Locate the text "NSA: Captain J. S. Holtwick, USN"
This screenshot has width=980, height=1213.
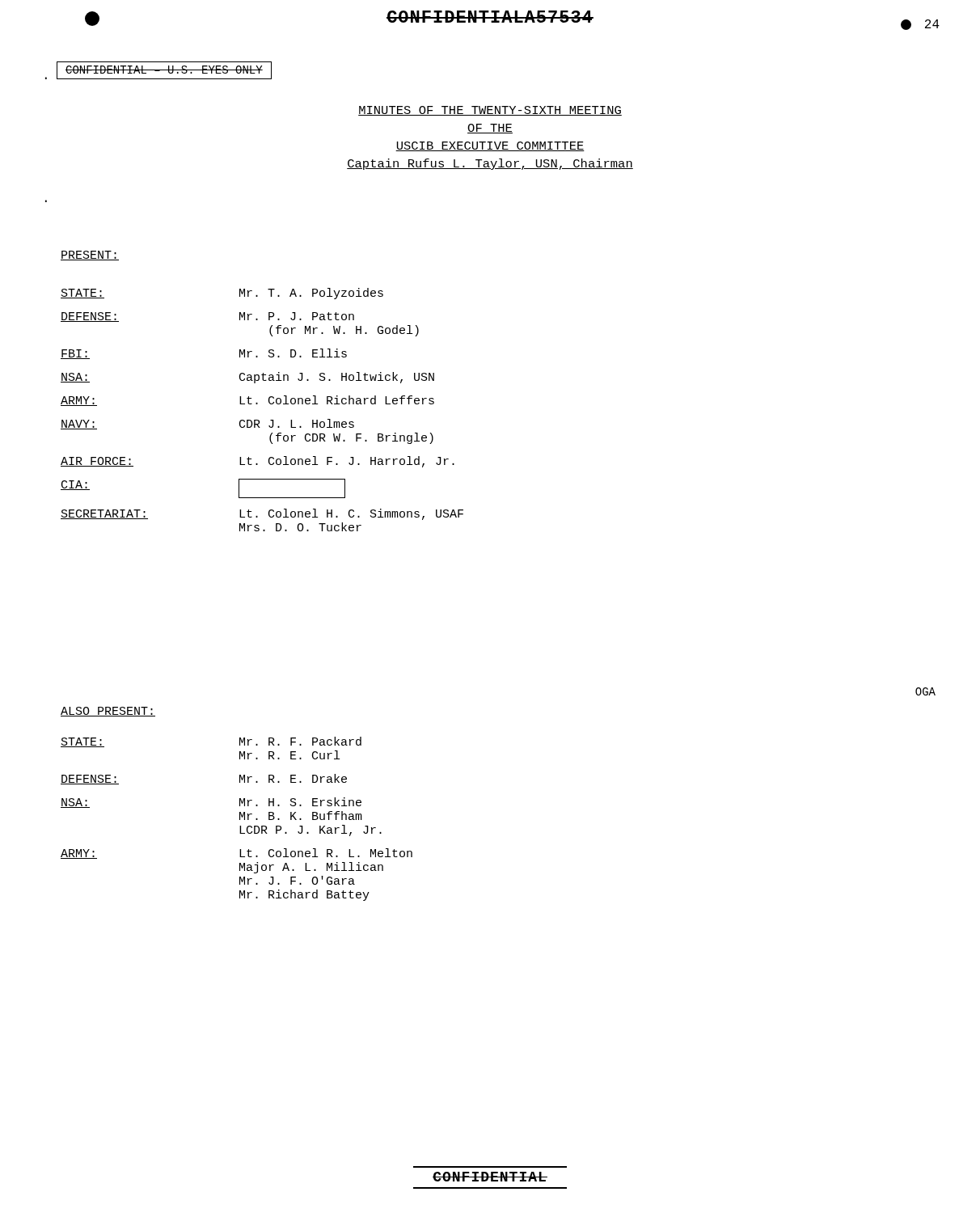tap(247, 378)
